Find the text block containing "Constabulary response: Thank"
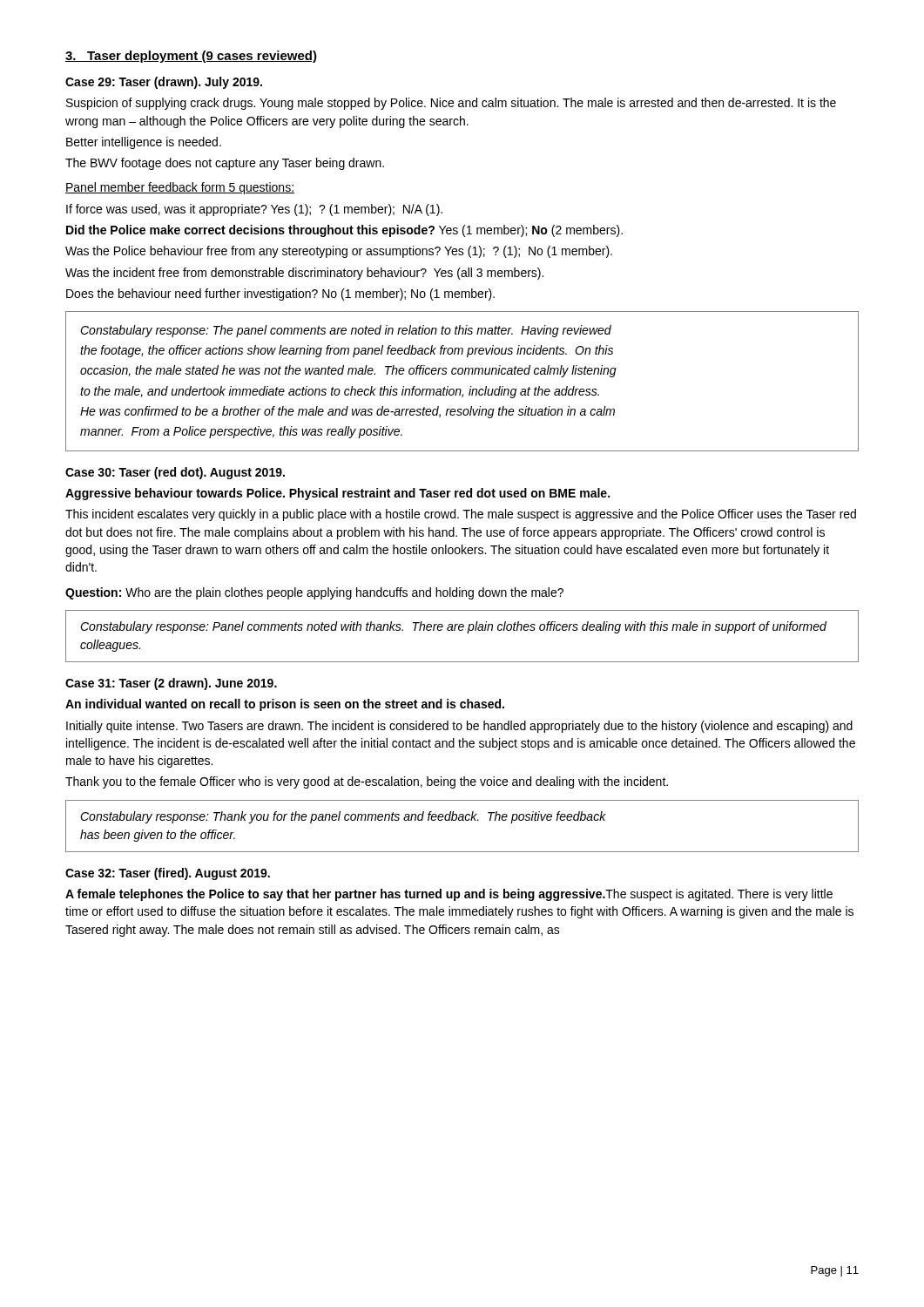 click(x=343, y=825)
